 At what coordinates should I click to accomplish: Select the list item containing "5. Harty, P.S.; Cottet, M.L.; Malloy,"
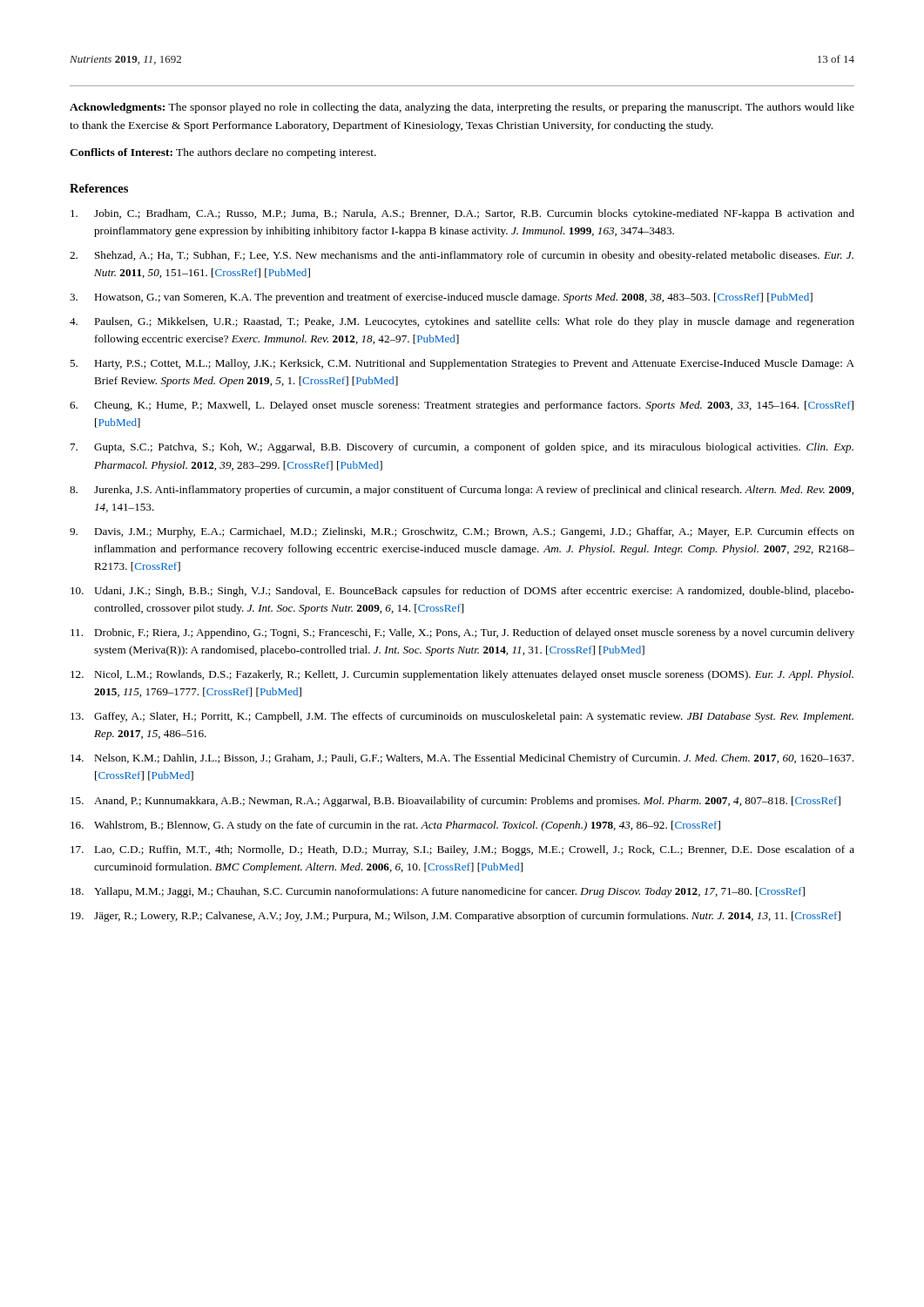pyautogui.click(x=462, y=372)
